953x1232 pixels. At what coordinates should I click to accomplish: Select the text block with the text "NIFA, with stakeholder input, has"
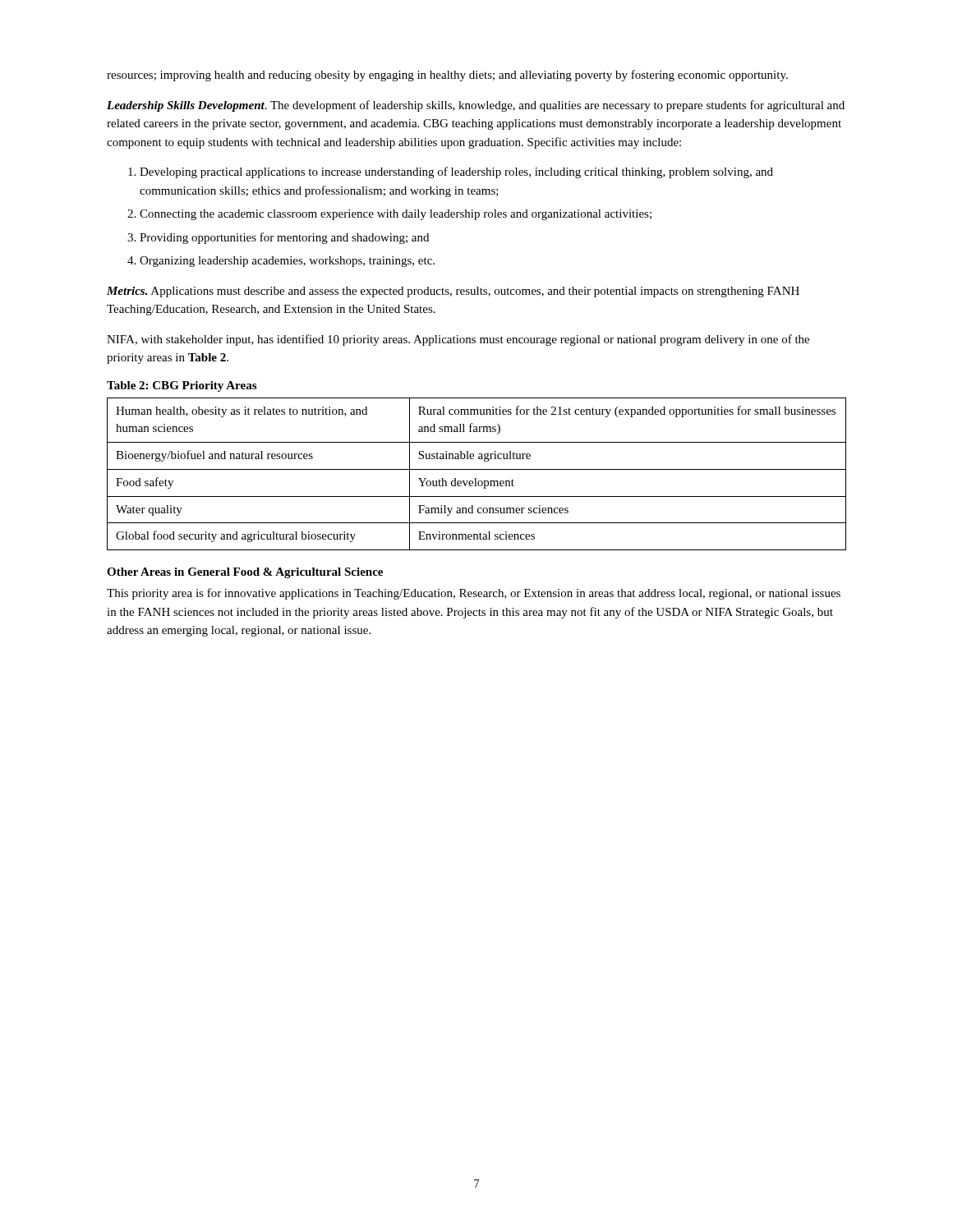point(458,348)
